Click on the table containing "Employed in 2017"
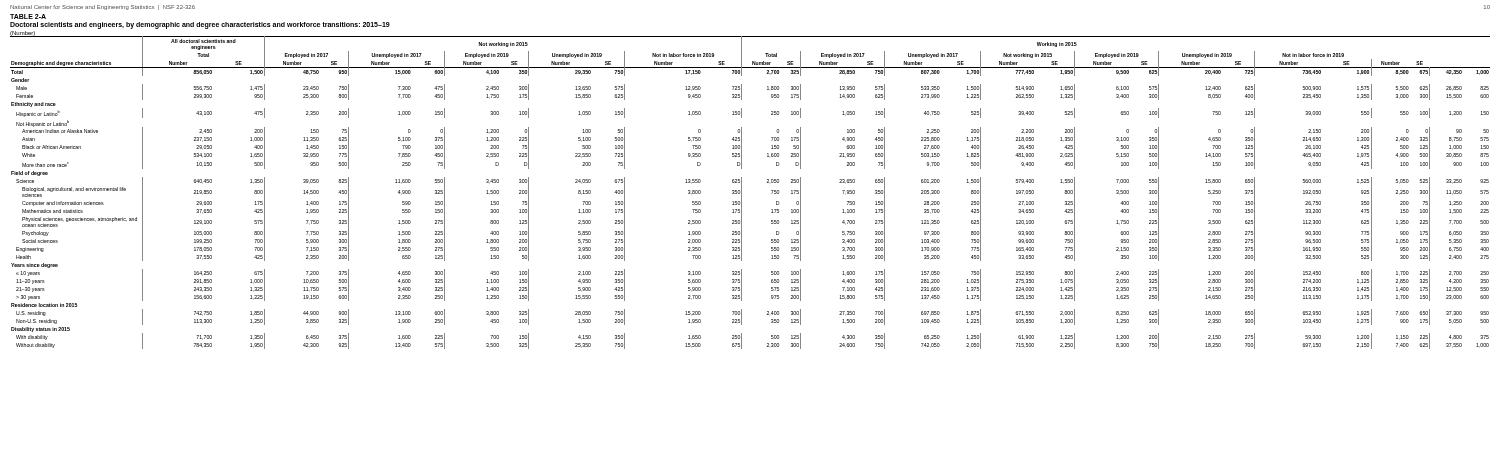The width and height of the screenshot is (1500, 456). [750, 193]
